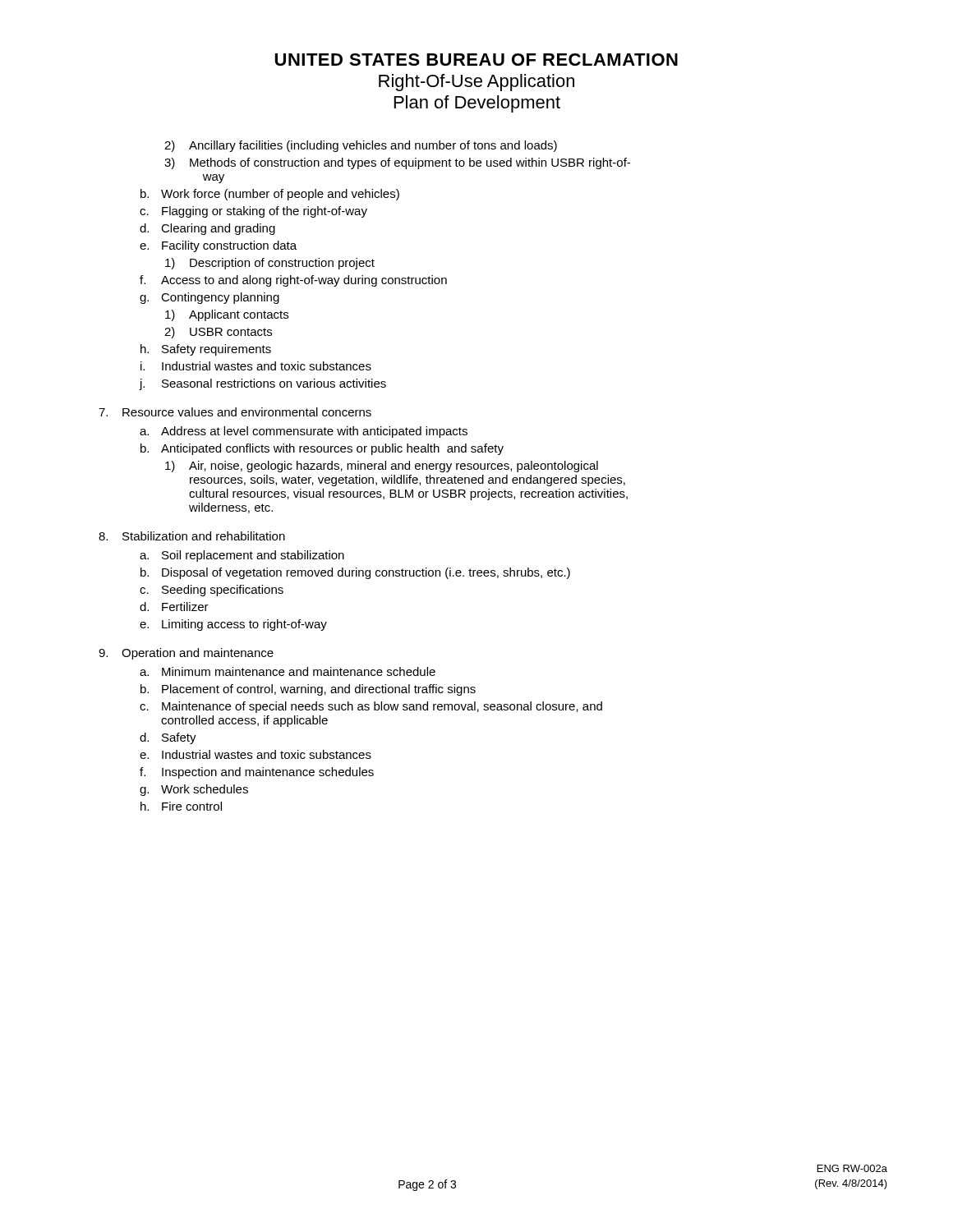Point to the text block starting "b. Anticipated conflicts with resources"

coord(322,448)
